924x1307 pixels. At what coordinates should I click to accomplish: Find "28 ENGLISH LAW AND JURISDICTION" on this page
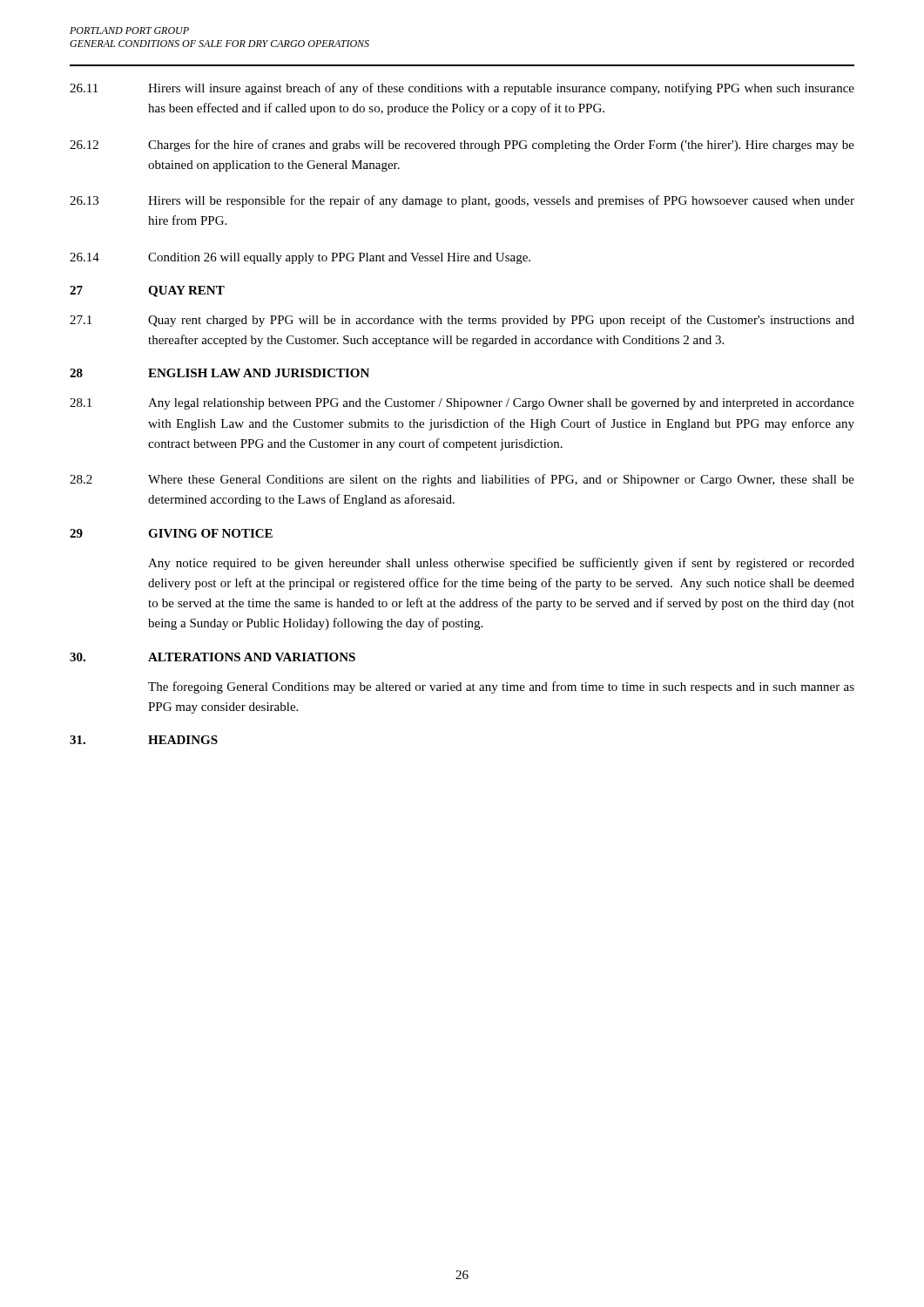click(x=220, y=374)
